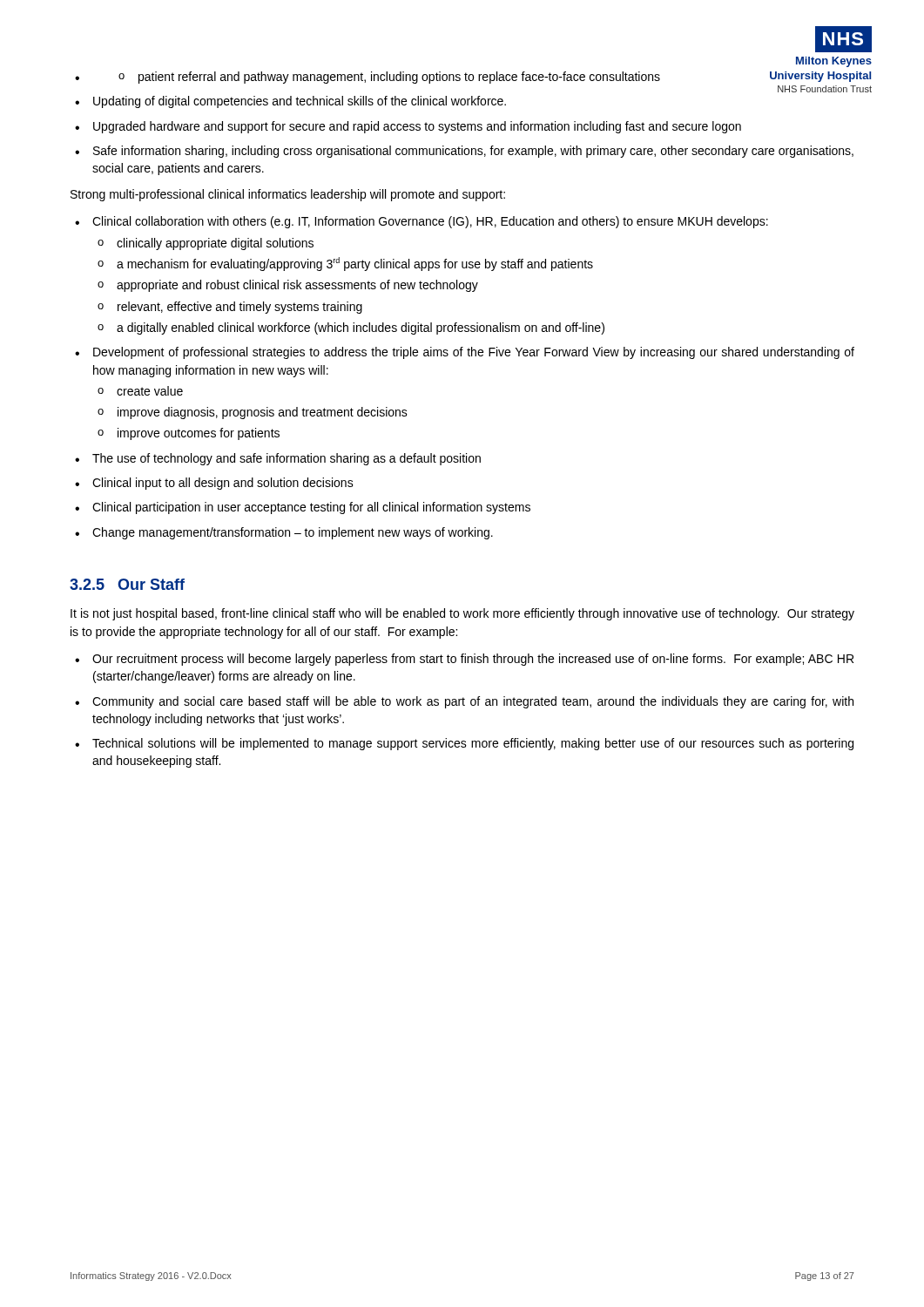Select the list item that reads "a digitally enabled"
Screen dimensions: 1307x924
tap(361, 328)
